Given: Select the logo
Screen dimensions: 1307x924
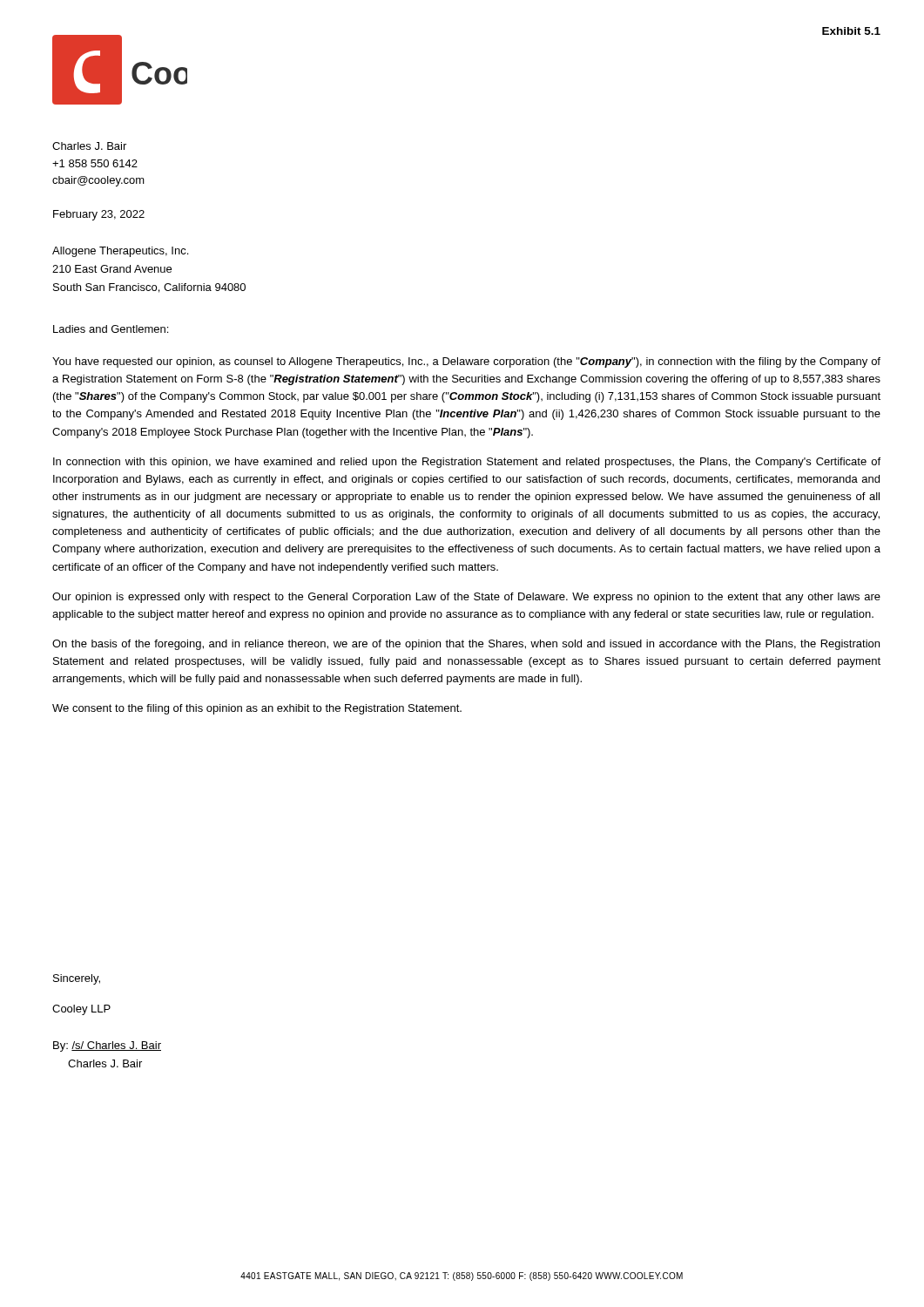Looking at the screenshot, I should tap(120, 76).
